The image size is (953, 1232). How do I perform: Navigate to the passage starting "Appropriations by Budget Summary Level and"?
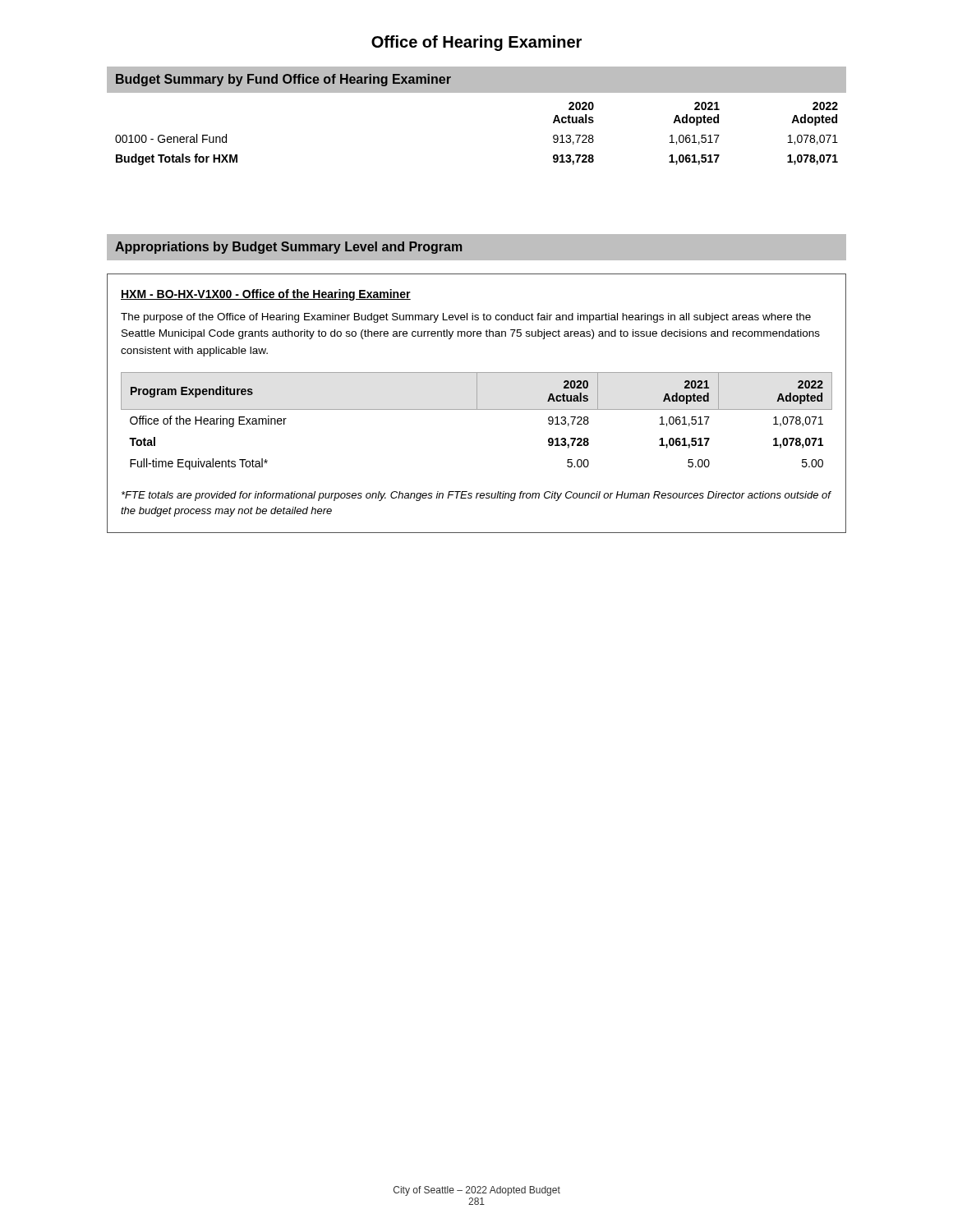289,247
